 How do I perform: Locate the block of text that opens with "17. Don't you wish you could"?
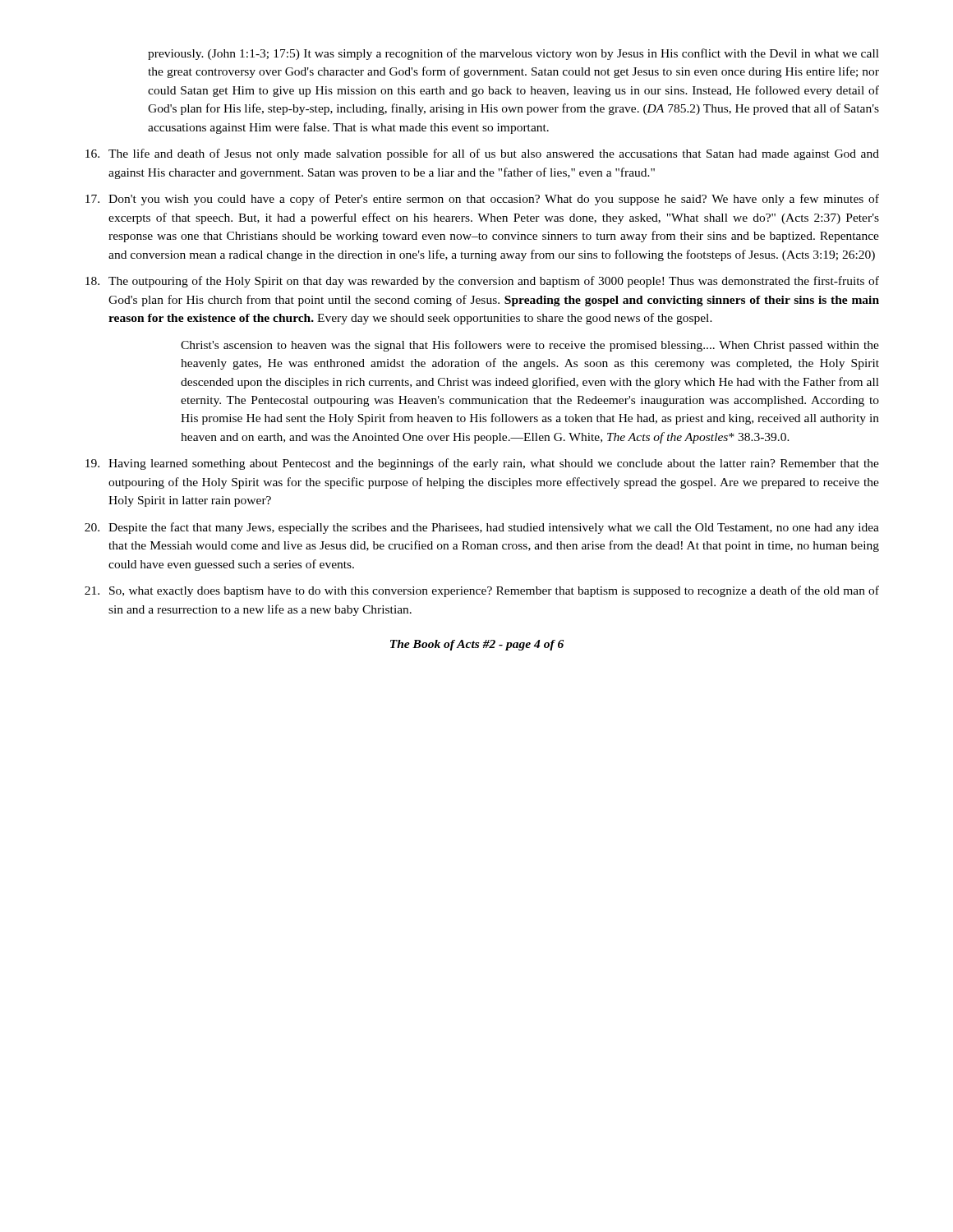pyautogui.click(x=476, y=227)
